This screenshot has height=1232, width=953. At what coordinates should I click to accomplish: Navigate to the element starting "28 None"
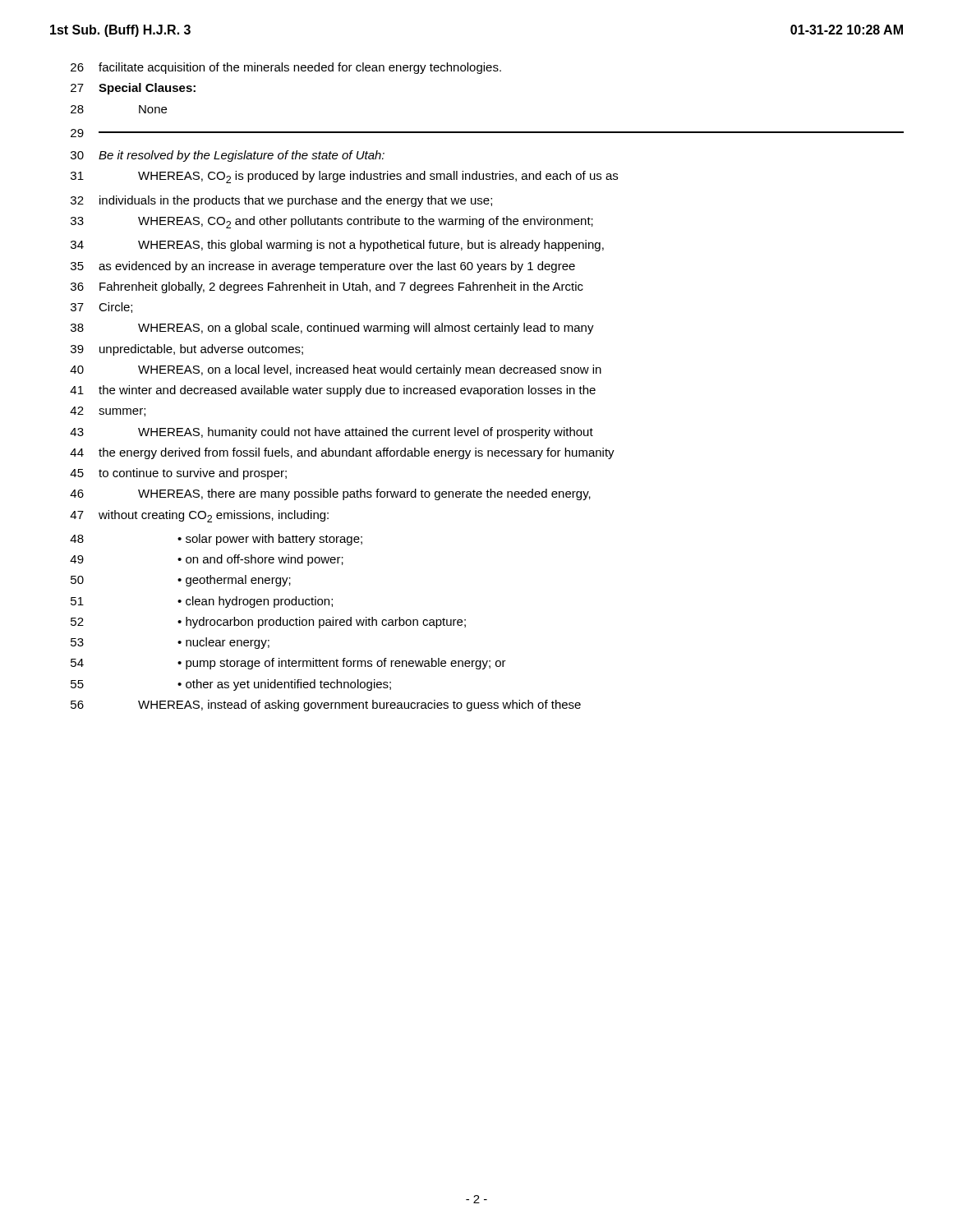pos(80,109)
